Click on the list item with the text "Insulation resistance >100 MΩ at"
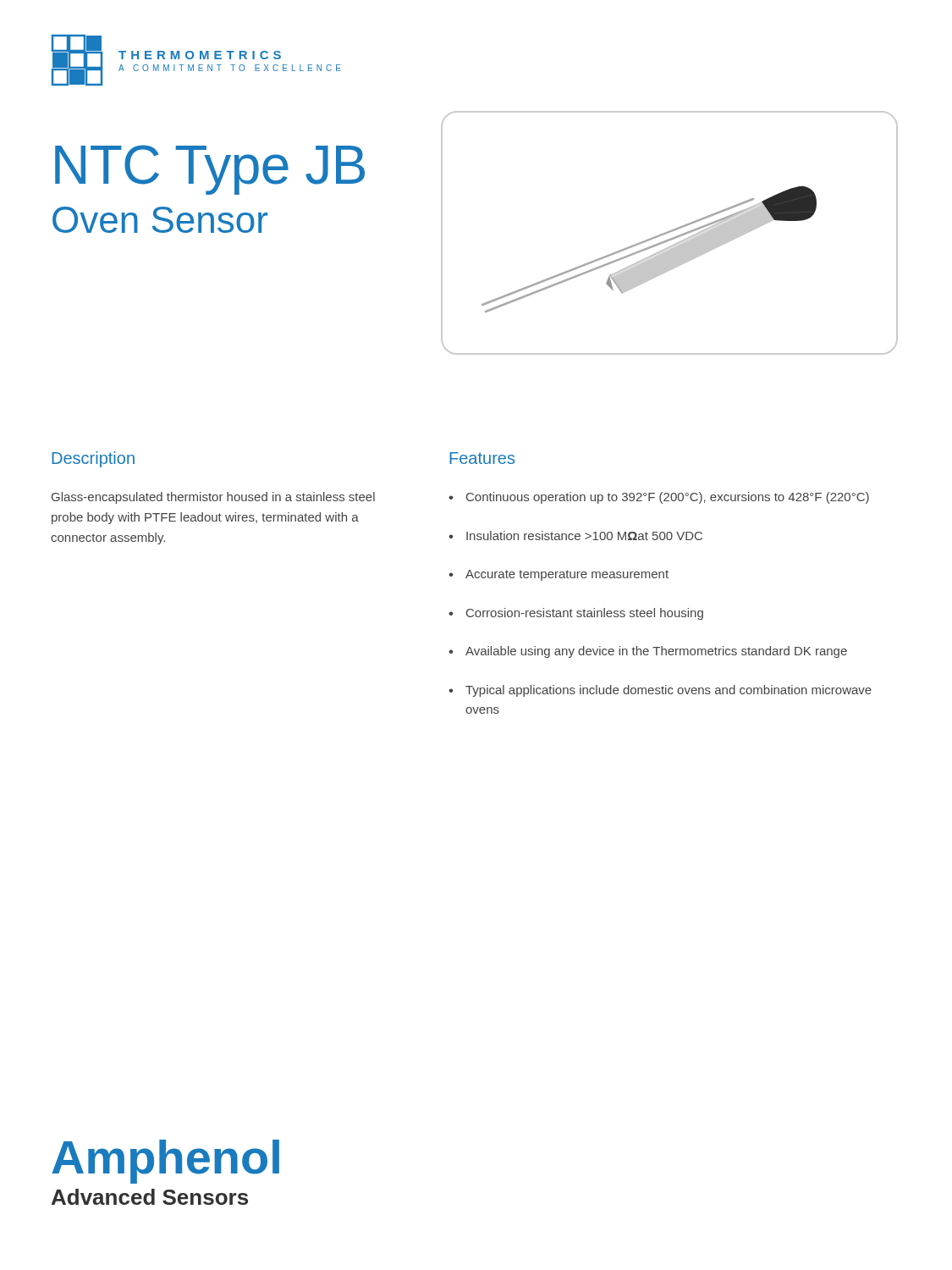Viewport: 952px width, 1270px height. click(584, 535)
